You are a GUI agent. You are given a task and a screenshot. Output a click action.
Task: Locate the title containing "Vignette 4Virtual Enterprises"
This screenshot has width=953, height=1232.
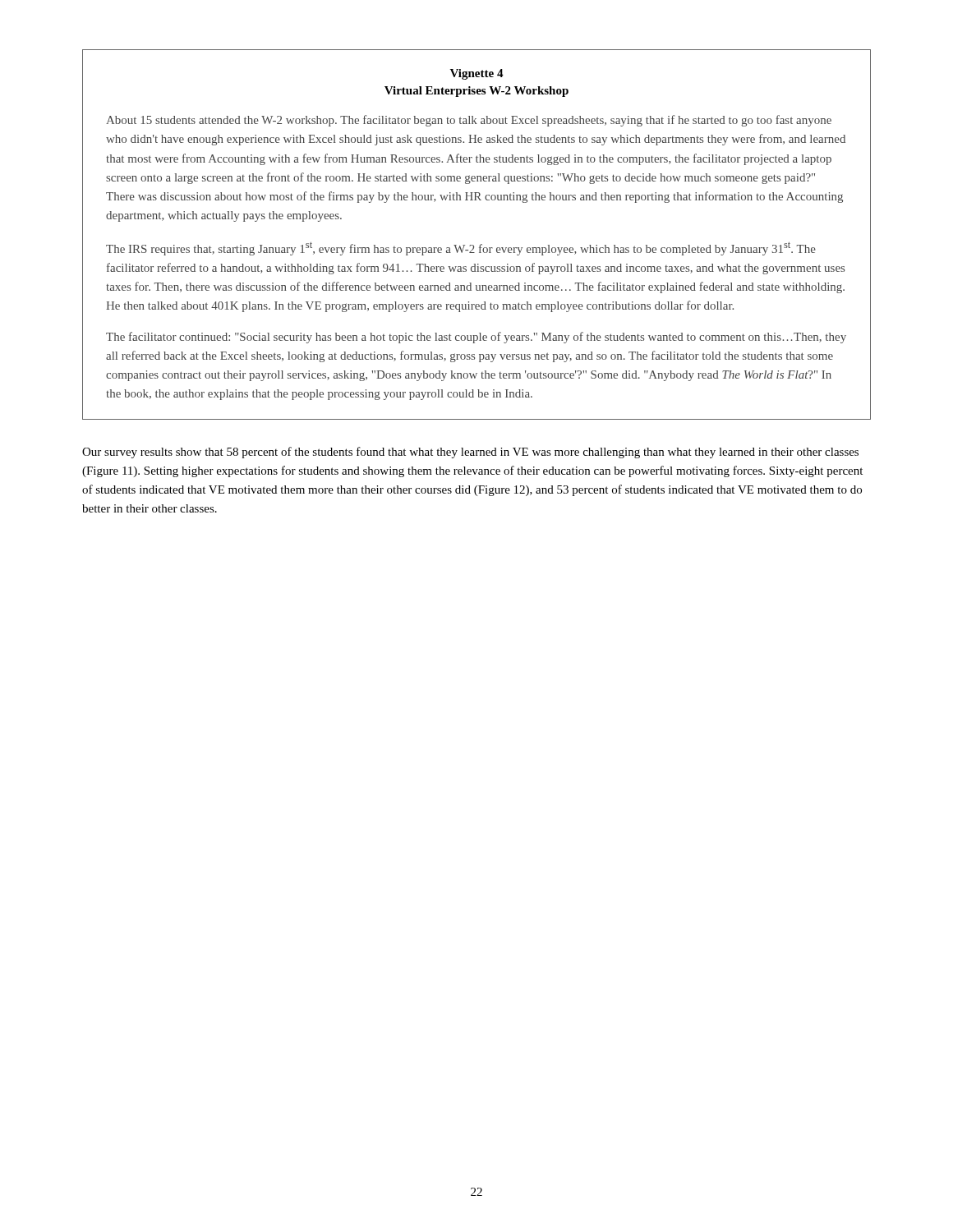coord(476,234)
